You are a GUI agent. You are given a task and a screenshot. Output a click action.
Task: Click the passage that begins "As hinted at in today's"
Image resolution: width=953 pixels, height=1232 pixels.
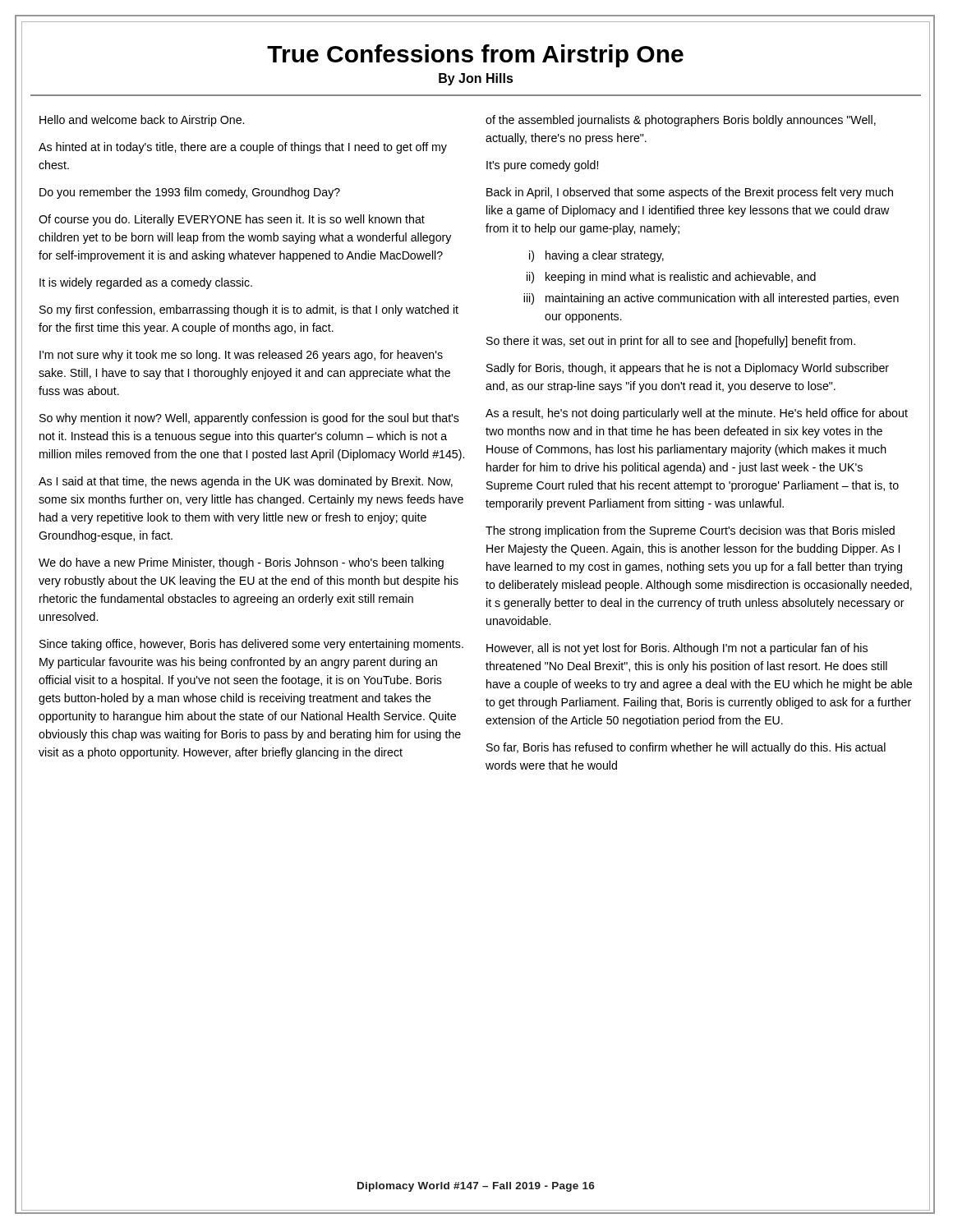click(x=243, y=156)
